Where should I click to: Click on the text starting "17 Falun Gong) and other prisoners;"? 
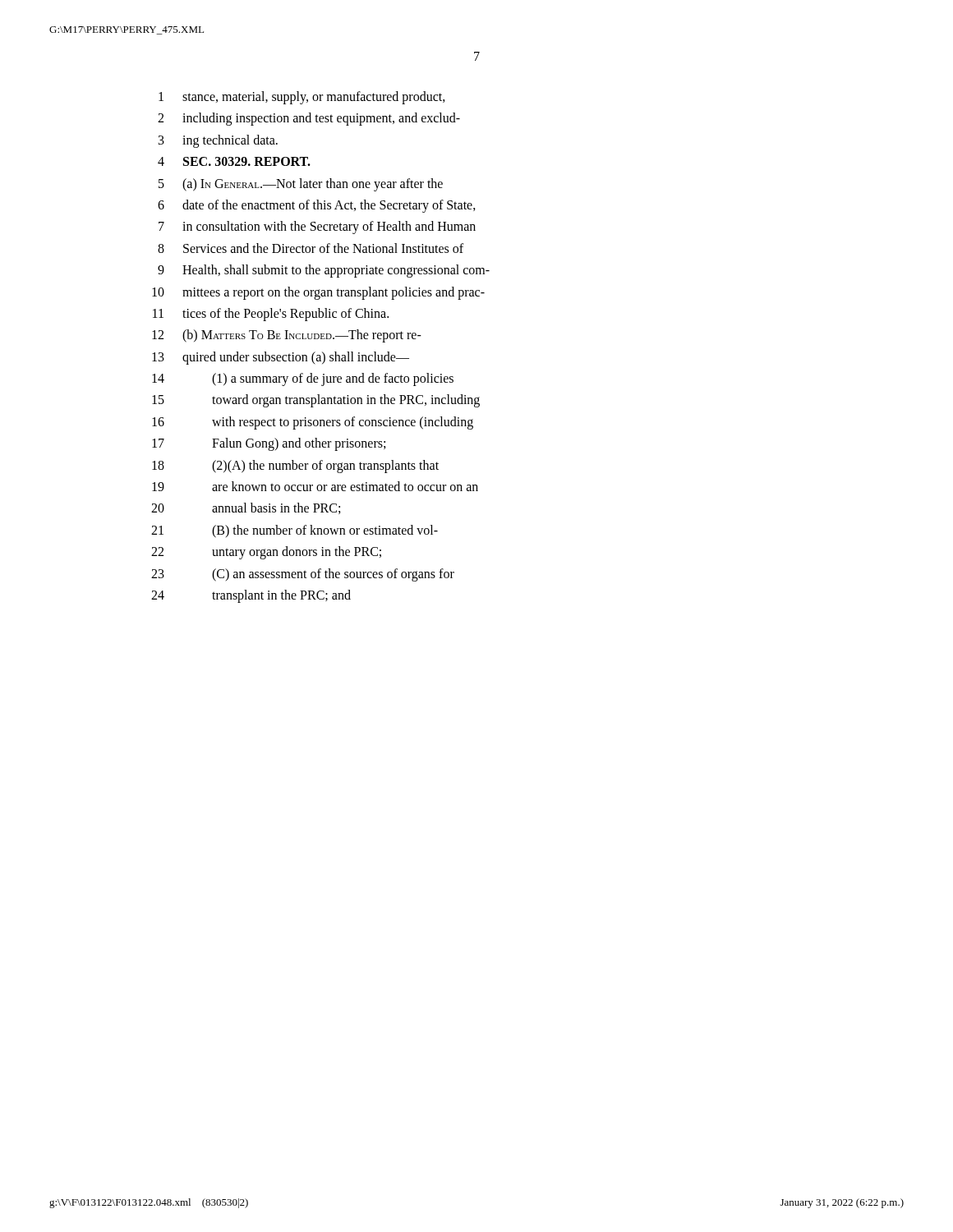coord(269,444)
